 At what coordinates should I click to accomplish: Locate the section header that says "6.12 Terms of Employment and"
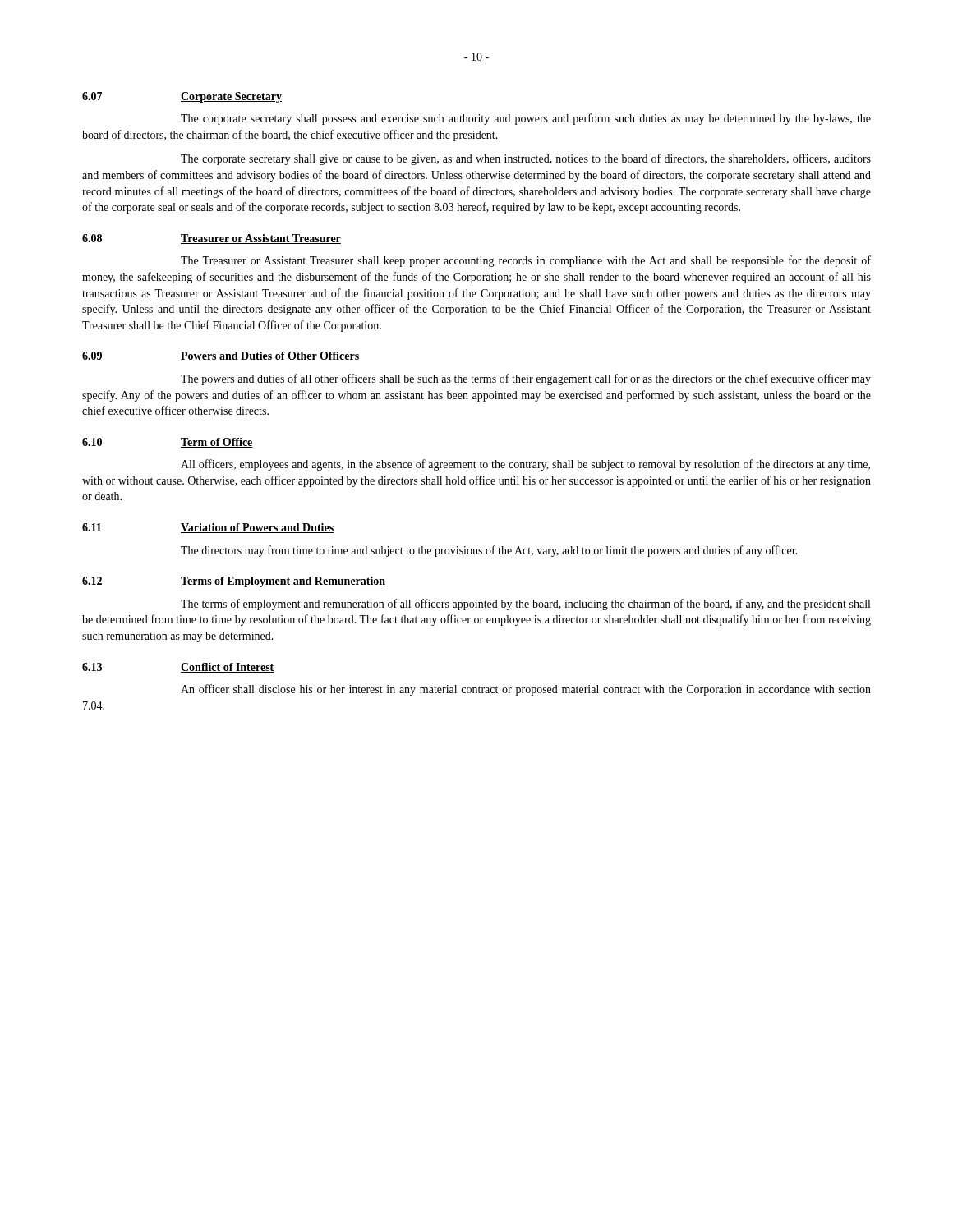(234, 582)
